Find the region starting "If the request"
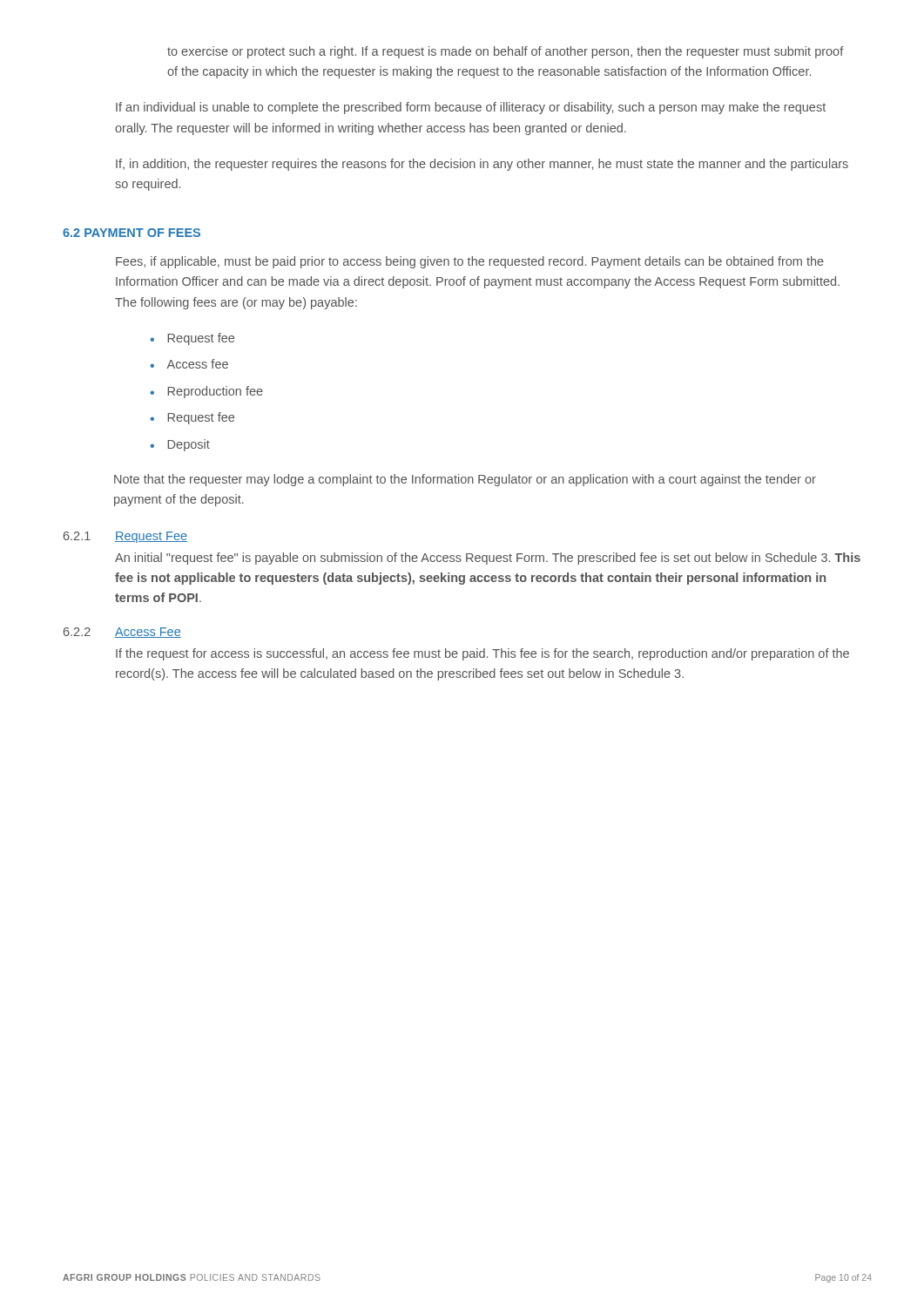Image resolution: width=924 pixels, height=1307 pixels. pyautogui.click(x=482, y=663)
